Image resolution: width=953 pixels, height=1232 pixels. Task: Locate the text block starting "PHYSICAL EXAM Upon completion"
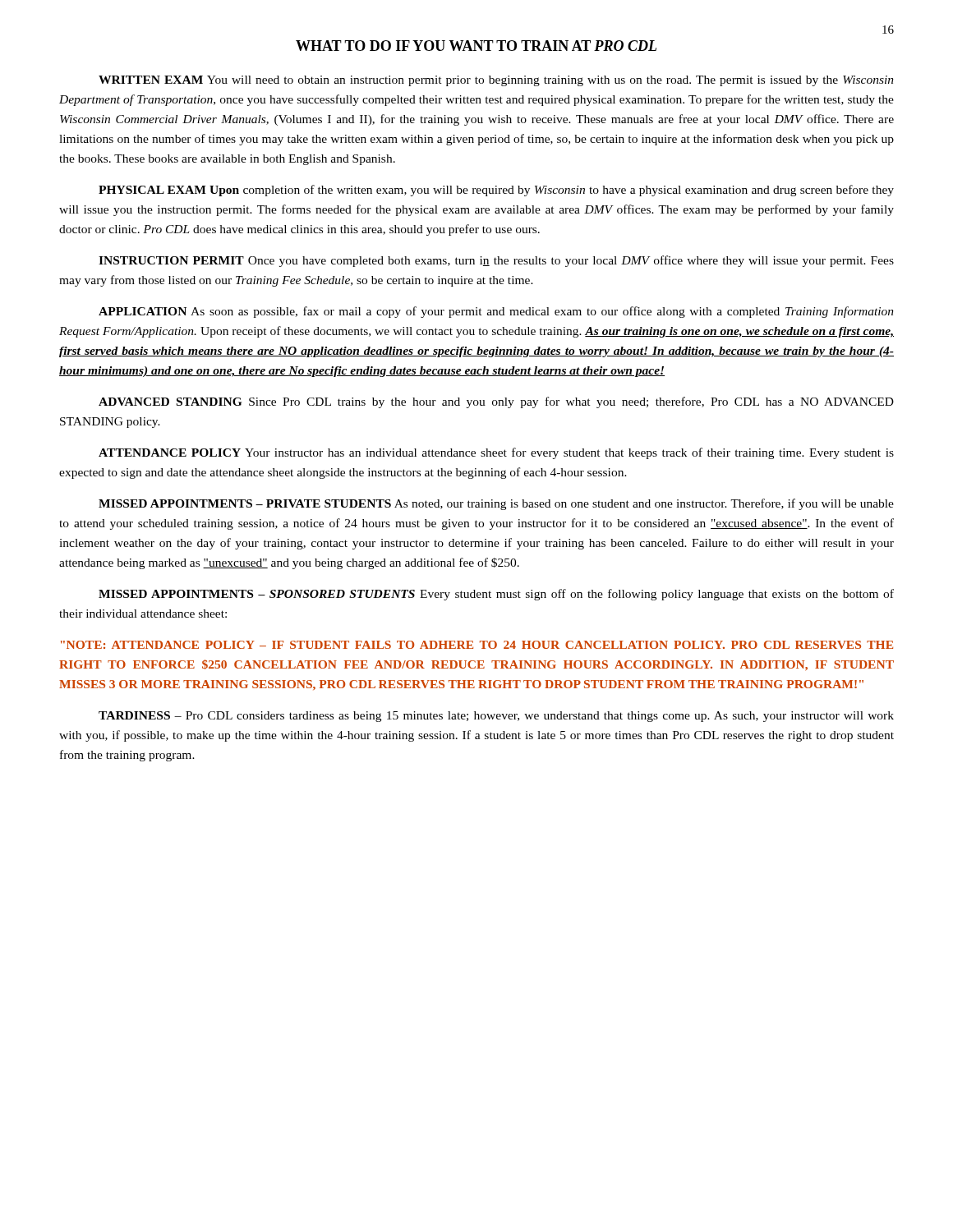click(x=476, y=209)
